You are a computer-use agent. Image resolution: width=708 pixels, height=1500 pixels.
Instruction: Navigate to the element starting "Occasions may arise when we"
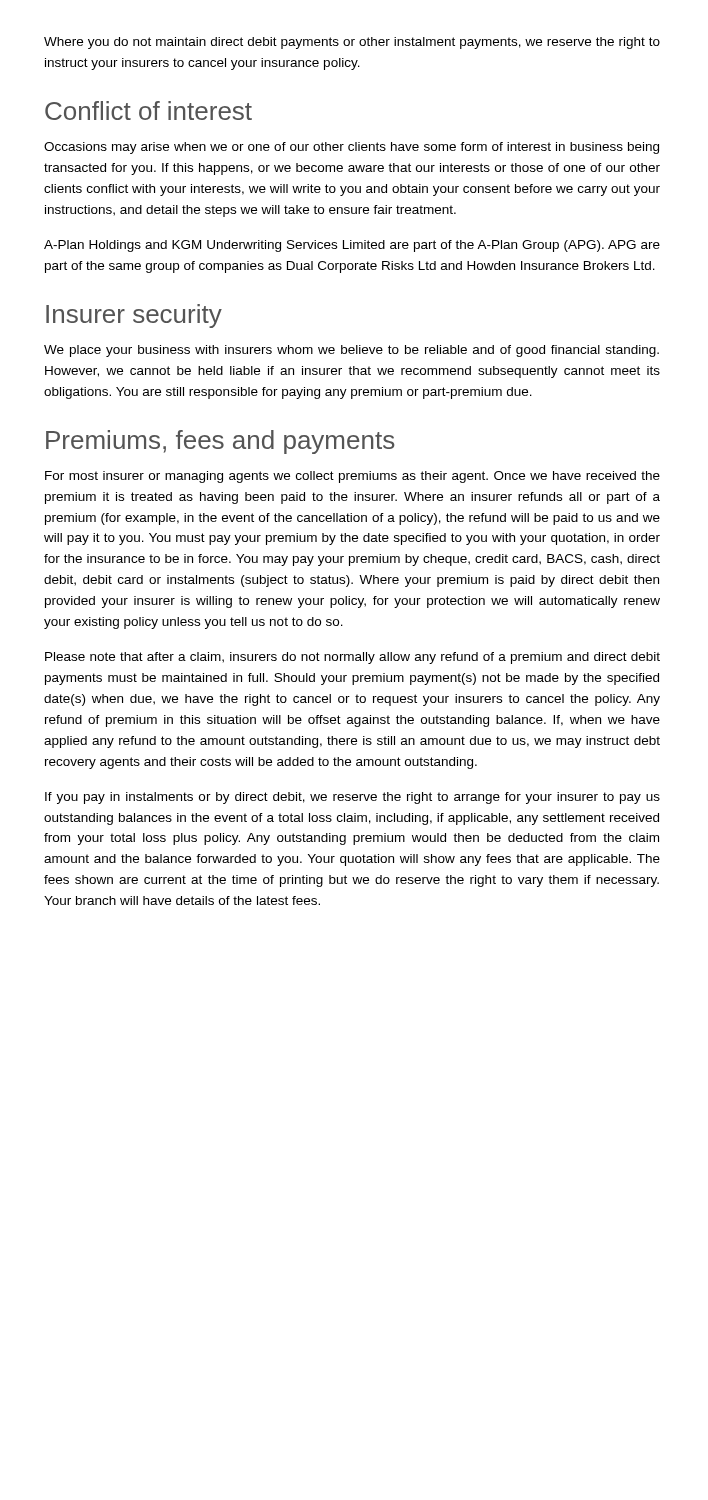click(352, 178)
